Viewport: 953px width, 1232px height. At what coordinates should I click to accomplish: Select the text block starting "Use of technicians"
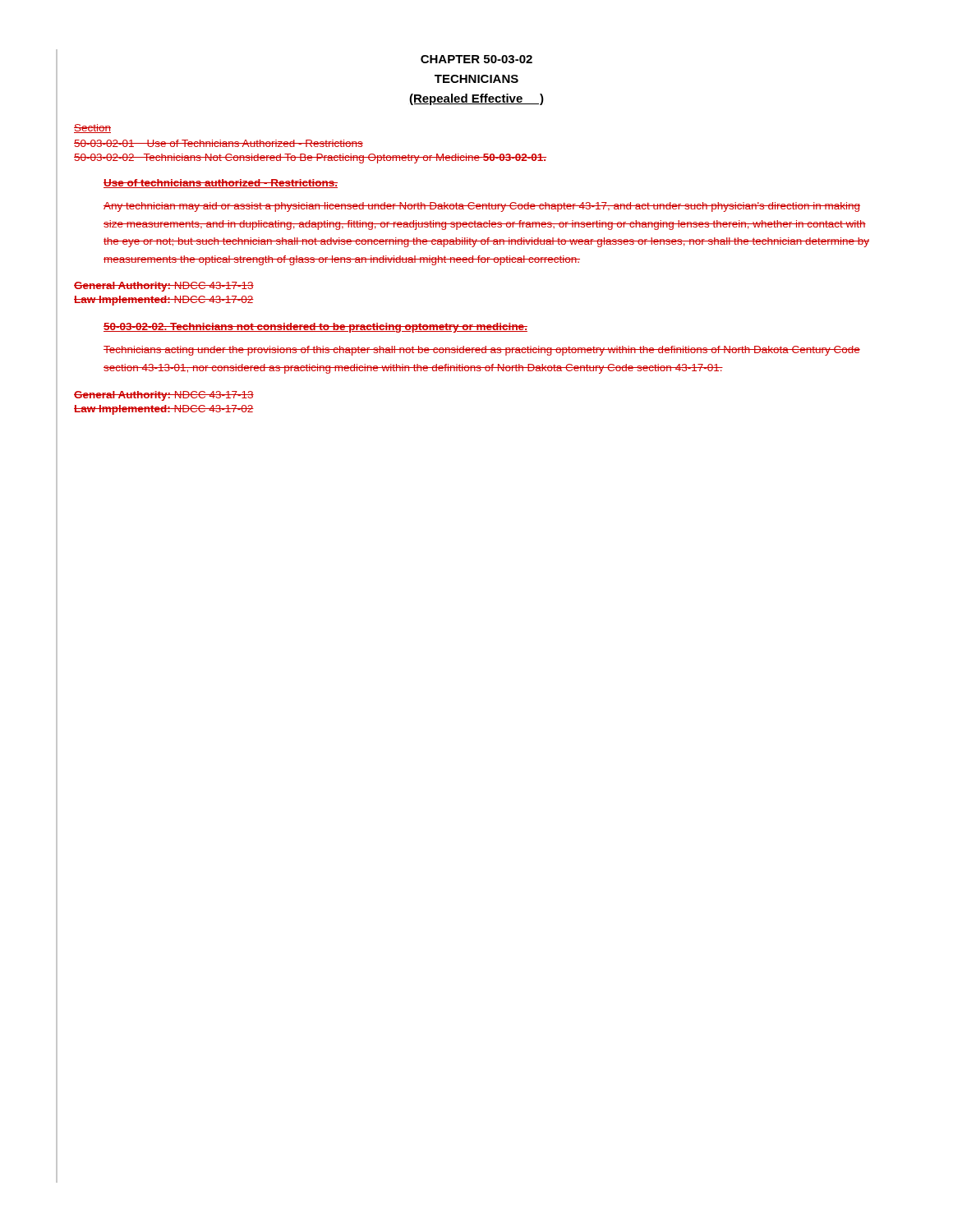click(221, 183)
